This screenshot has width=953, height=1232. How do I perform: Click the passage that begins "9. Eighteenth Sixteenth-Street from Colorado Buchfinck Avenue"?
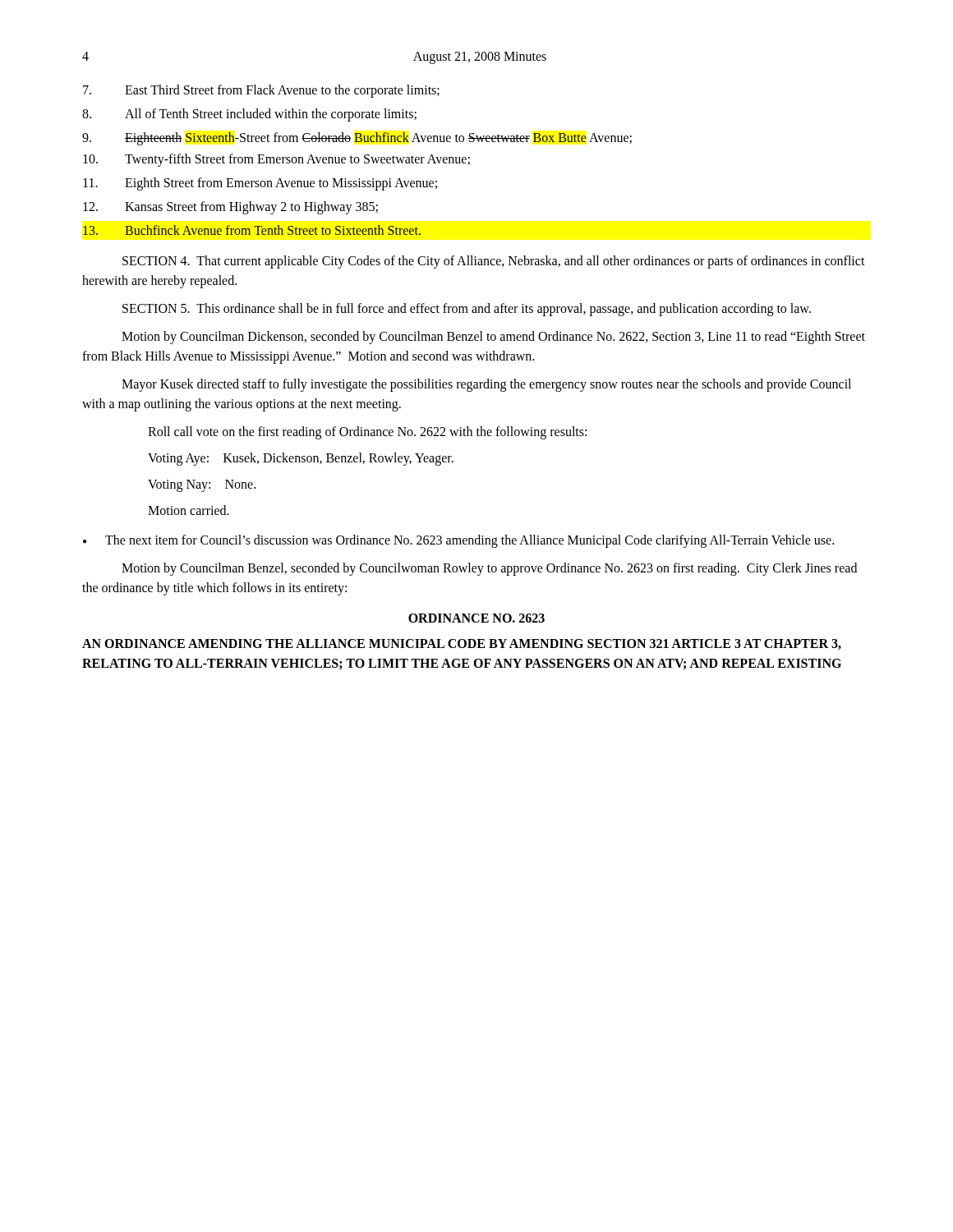[x=476, y=138]
